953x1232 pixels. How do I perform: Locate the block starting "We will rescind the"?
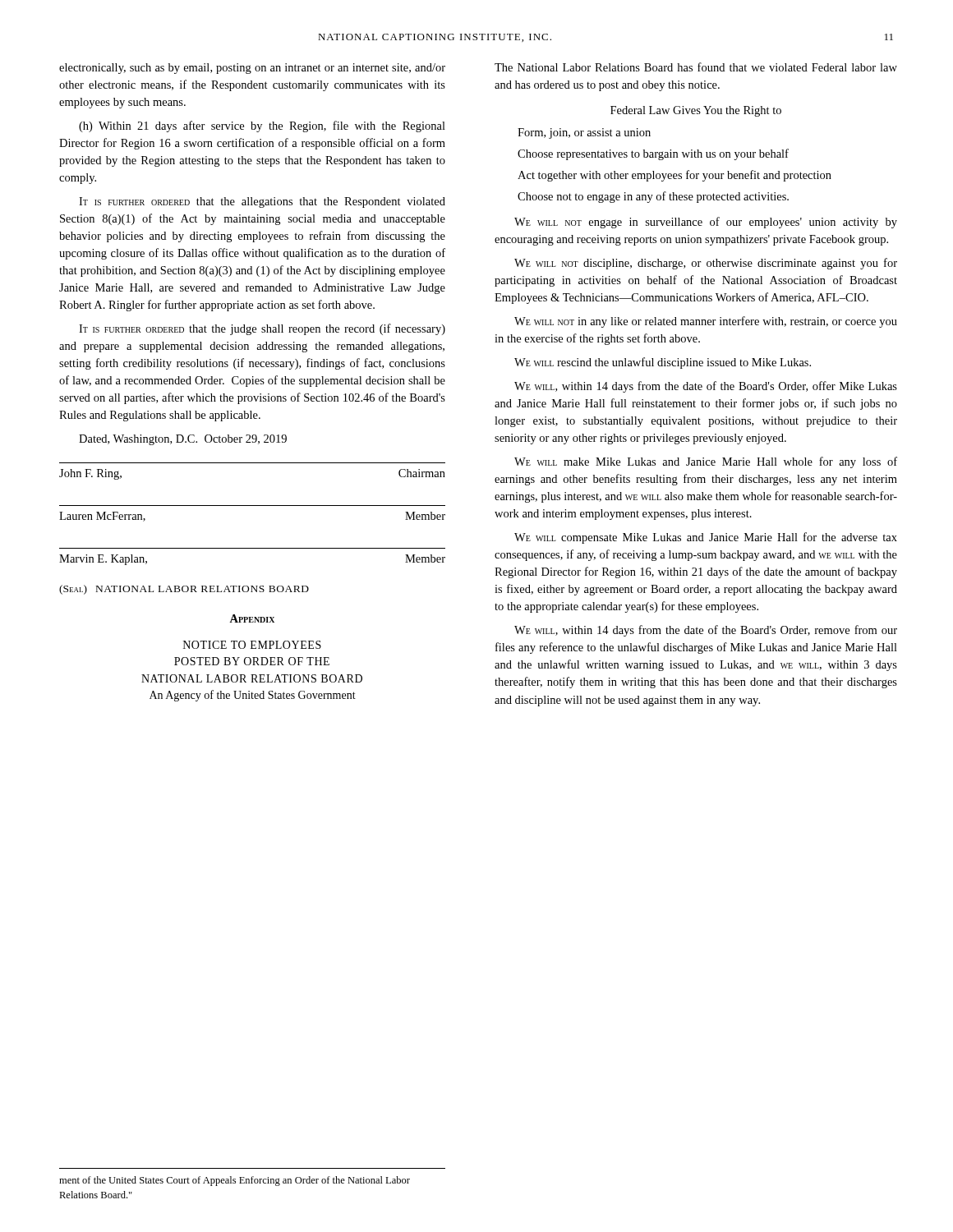point(696,363)
